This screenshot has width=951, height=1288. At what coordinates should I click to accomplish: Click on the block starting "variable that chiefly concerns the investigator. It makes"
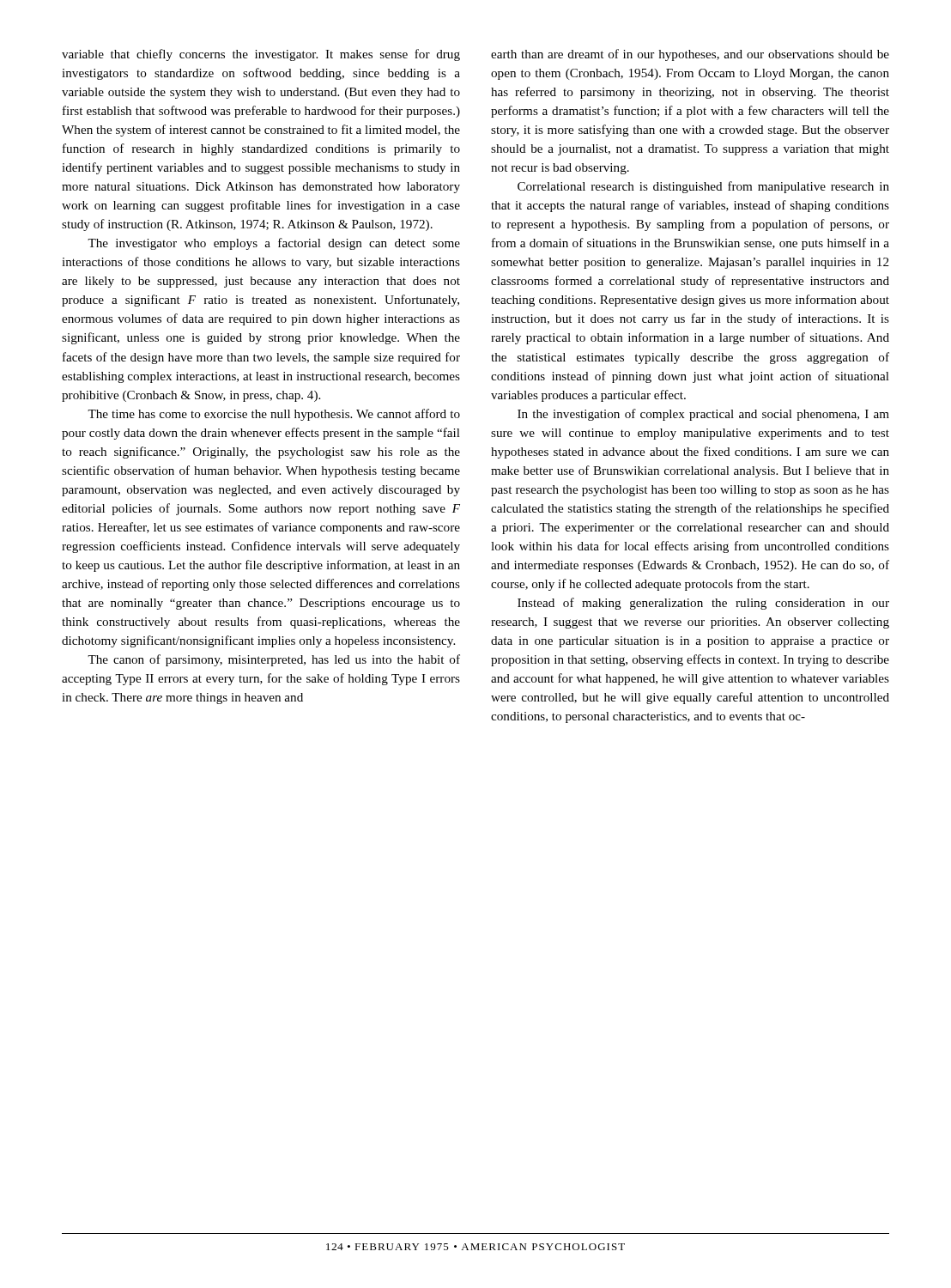click(261, 376)
